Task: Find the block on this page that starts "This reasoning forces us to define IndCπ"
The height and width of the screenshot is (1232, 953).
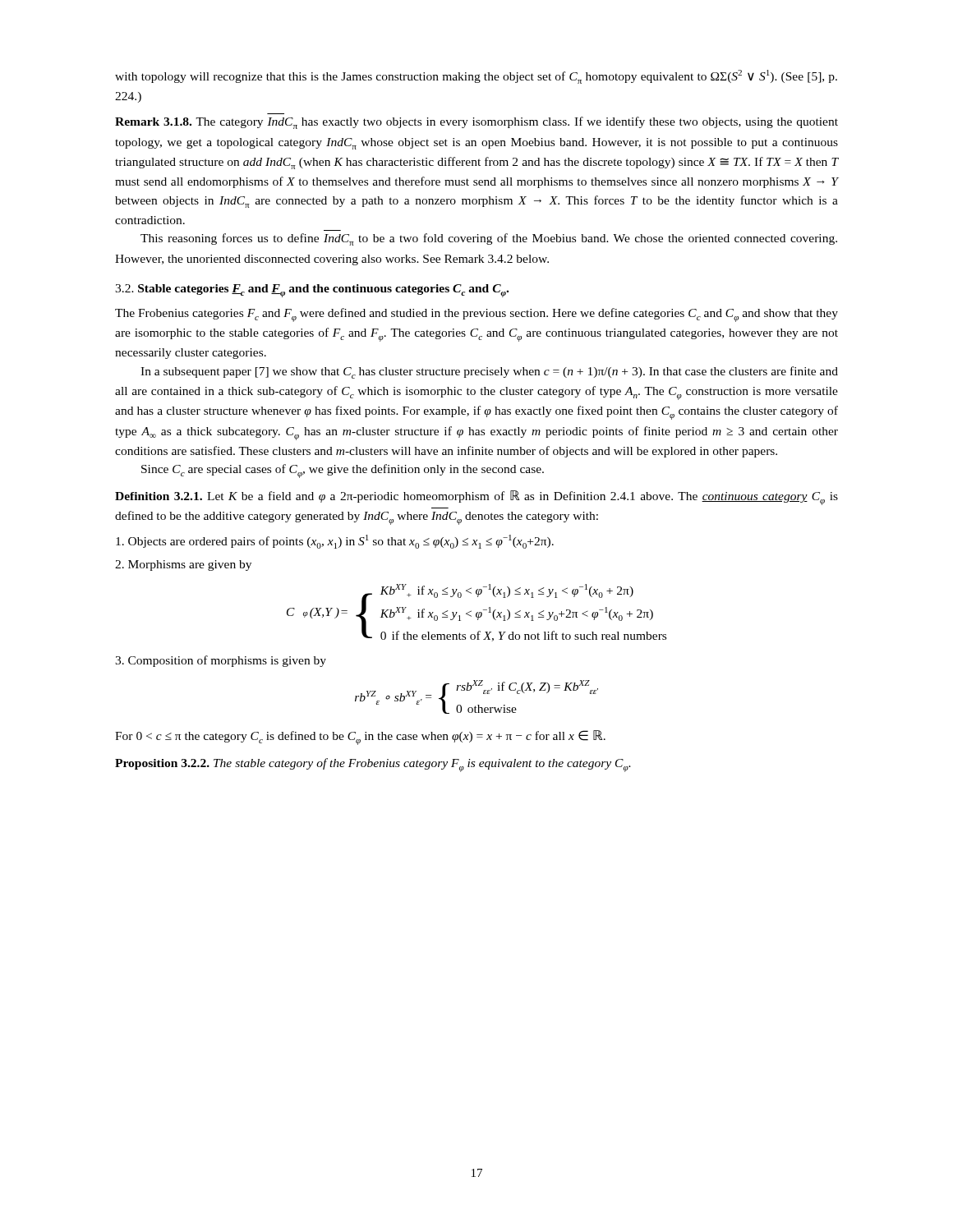Action: (x=476, y=249)
